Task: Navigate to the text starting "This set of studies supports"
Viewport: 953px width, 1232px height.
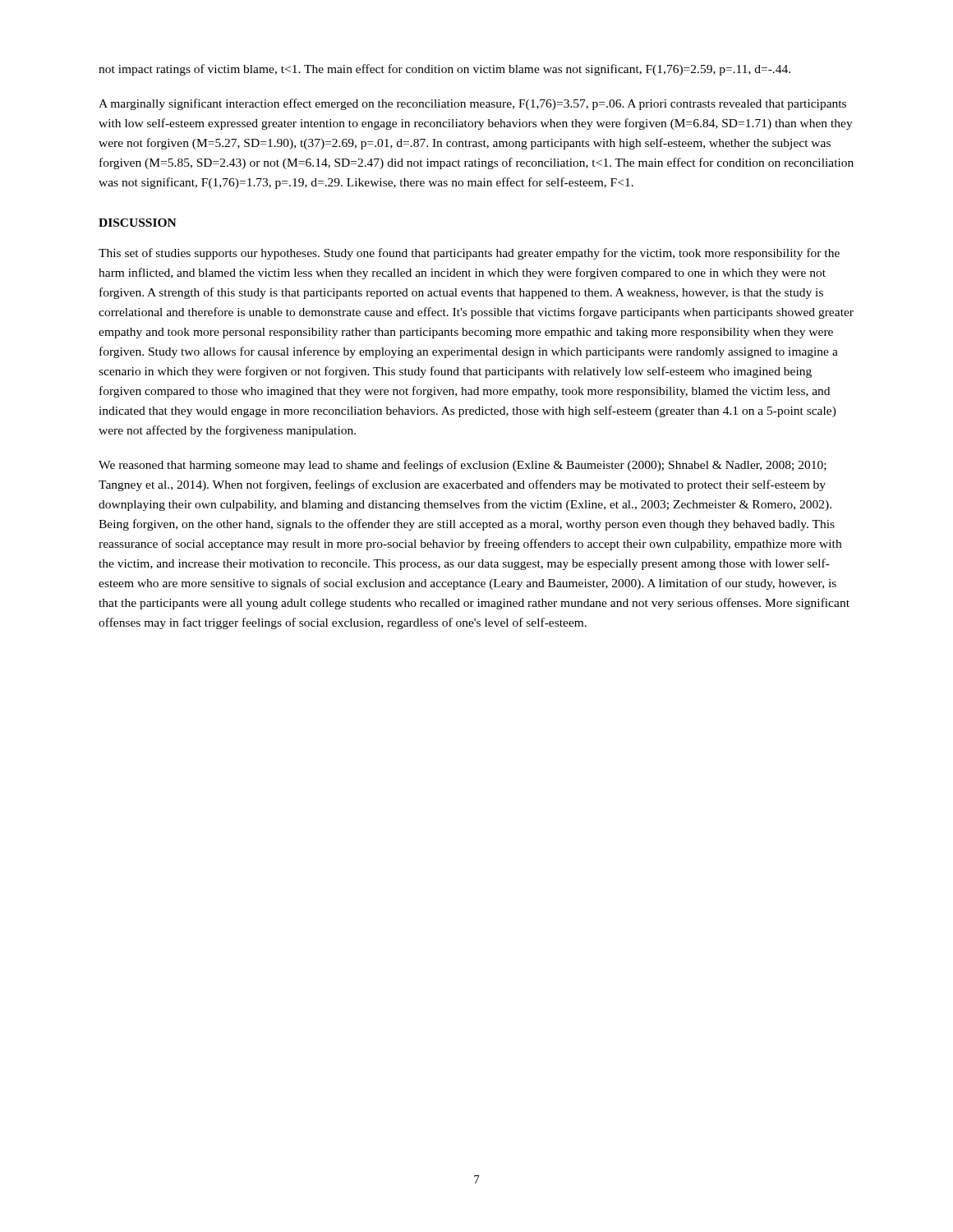Action: pyautogui.click(x=476, y=341)
